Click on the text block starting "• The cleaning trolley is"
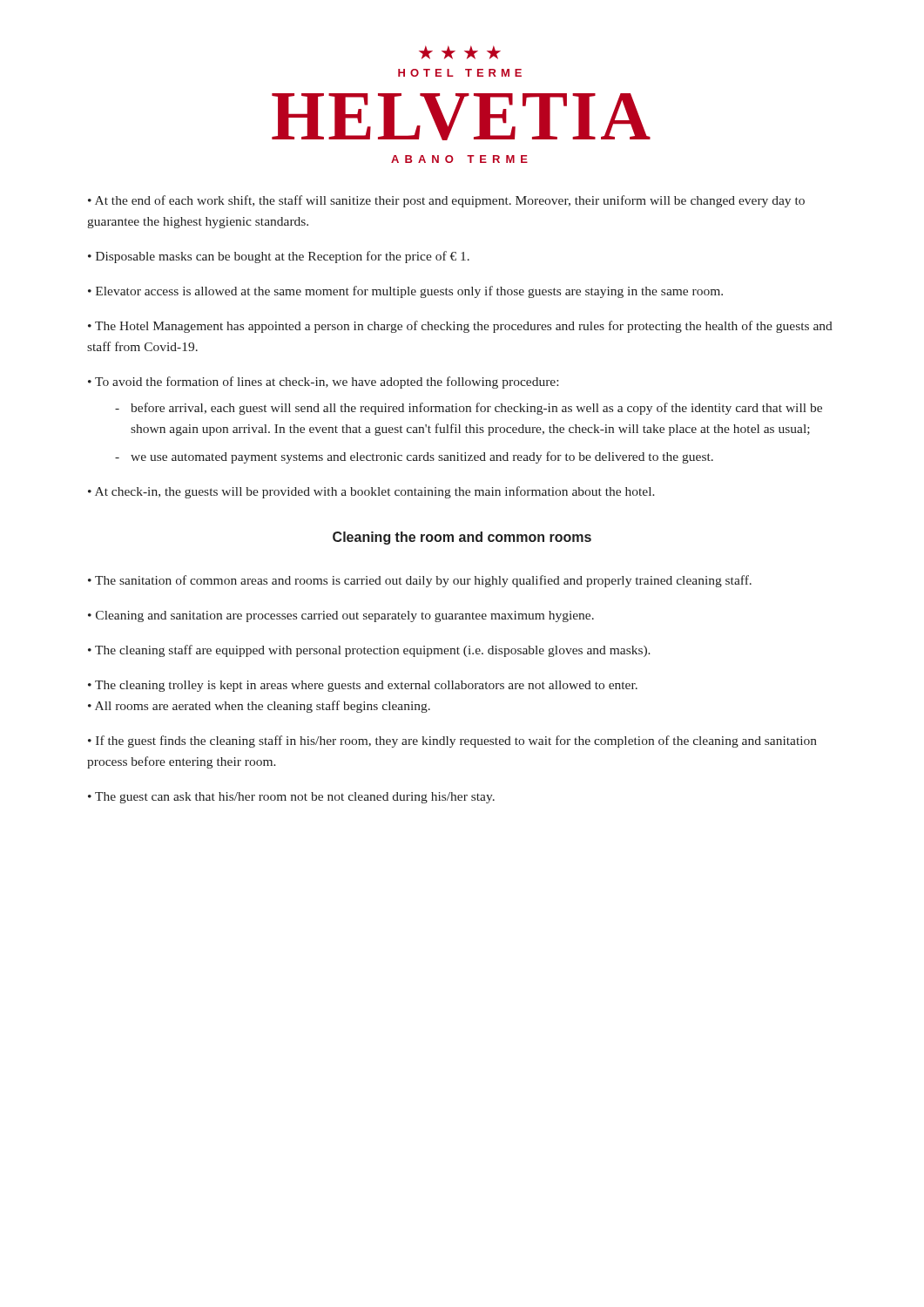The height and width of the screenshot is (1307, 924). tap(363, 695)
